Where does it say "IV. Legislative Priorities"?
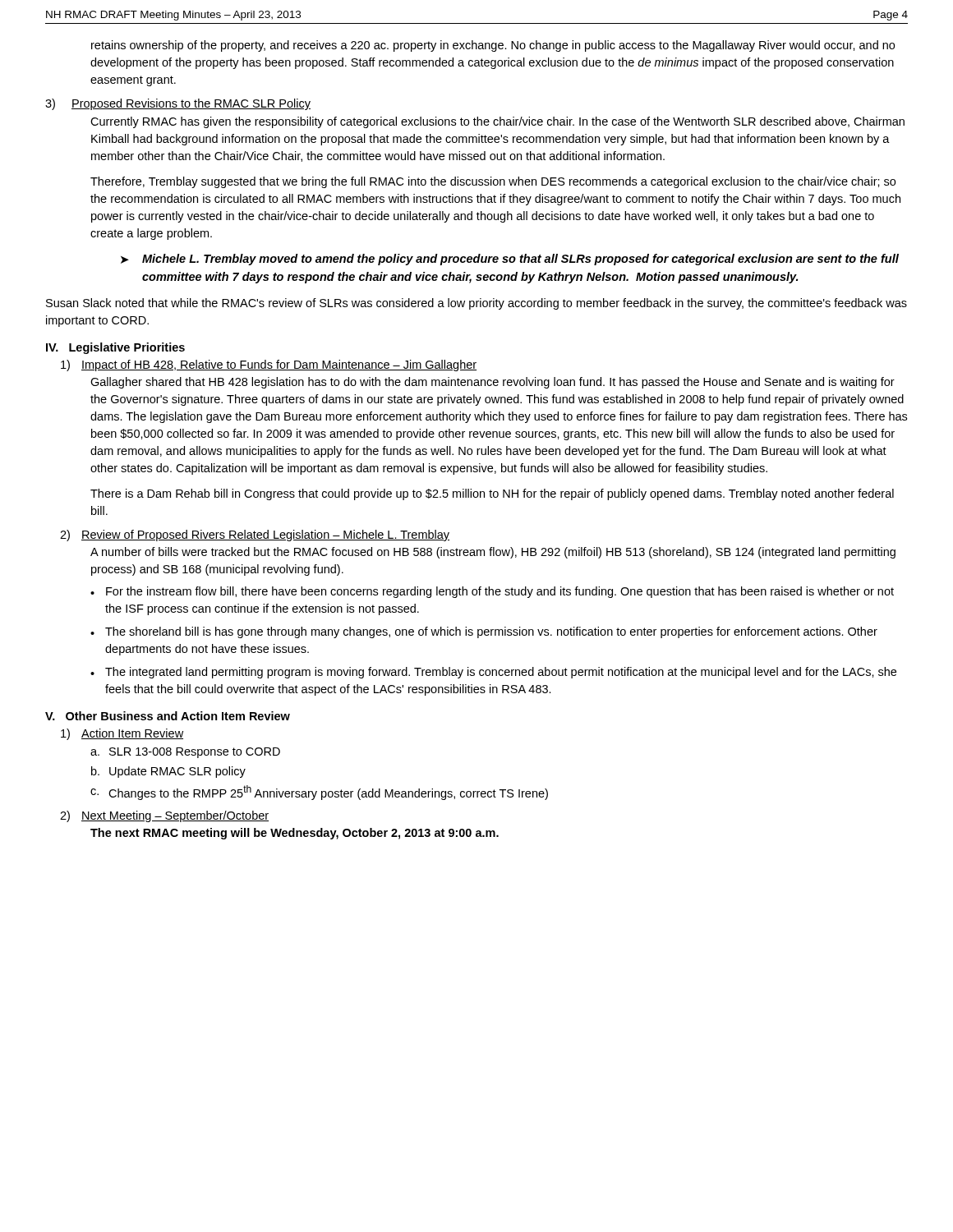Screen dimensions: 1232x953 (115, 347)
